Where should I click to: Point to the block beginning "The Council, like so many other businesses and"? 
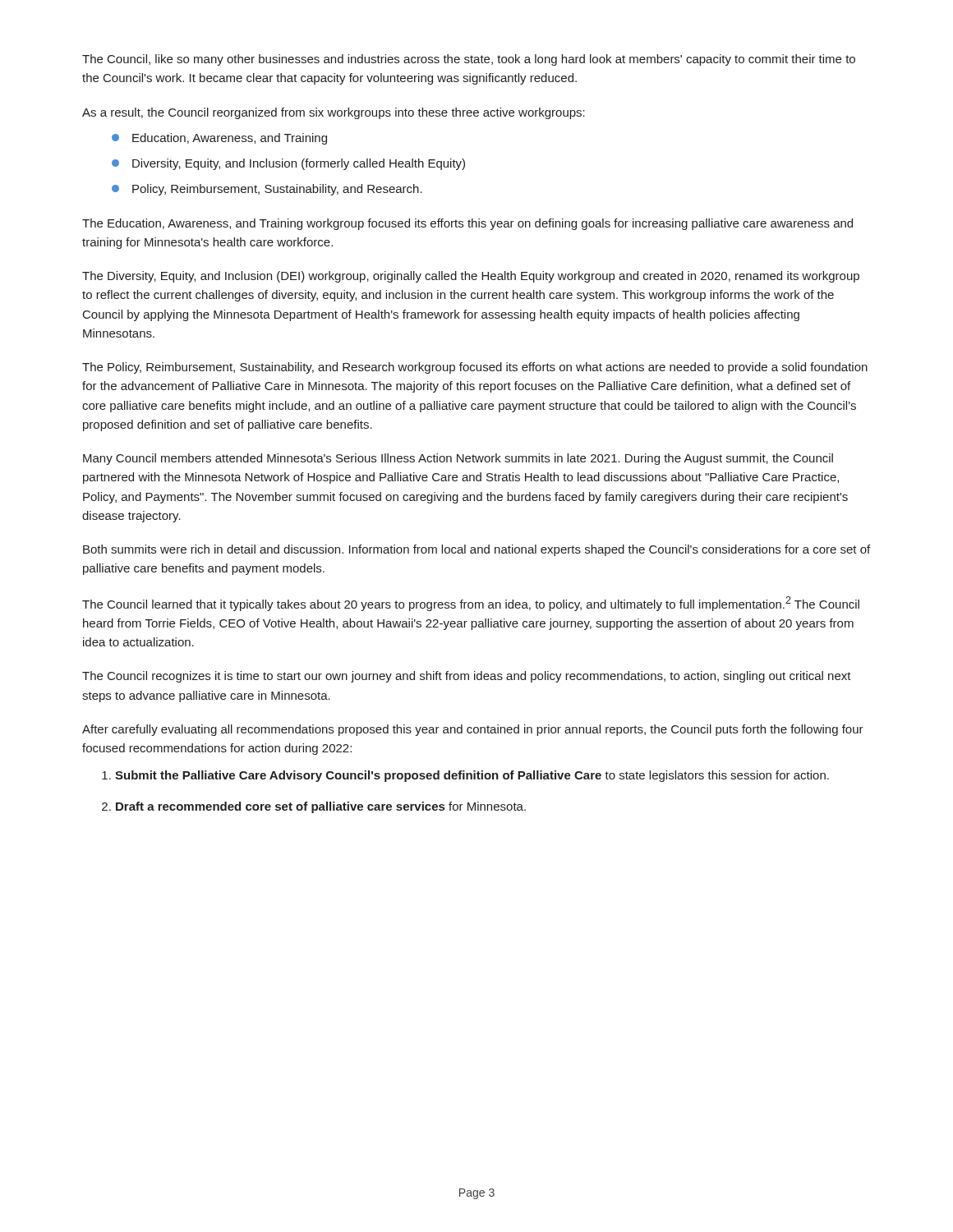click(x=469, y=68)
